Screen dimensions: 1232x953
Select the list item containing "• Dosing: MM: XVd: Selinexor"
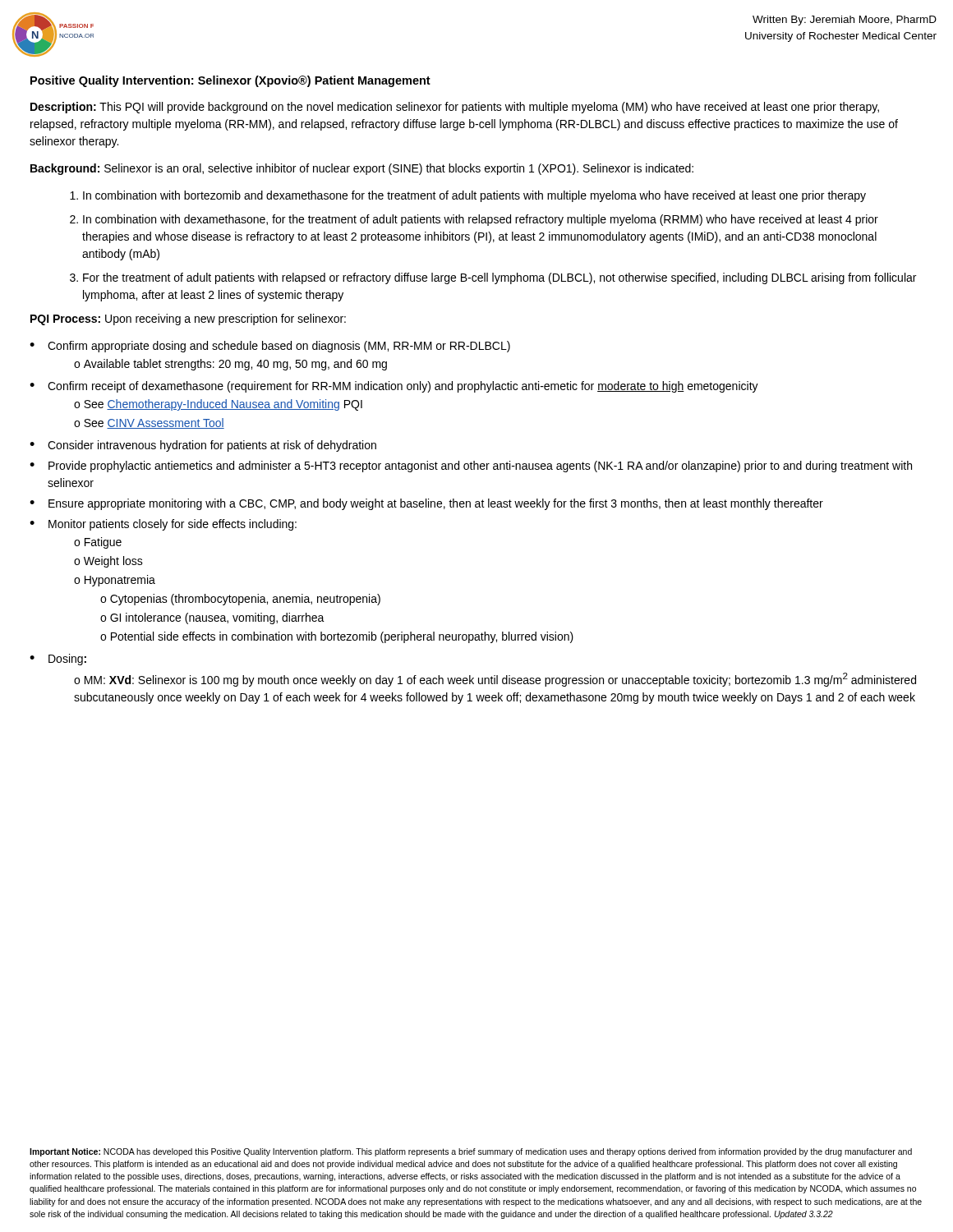tap(476, 679)
